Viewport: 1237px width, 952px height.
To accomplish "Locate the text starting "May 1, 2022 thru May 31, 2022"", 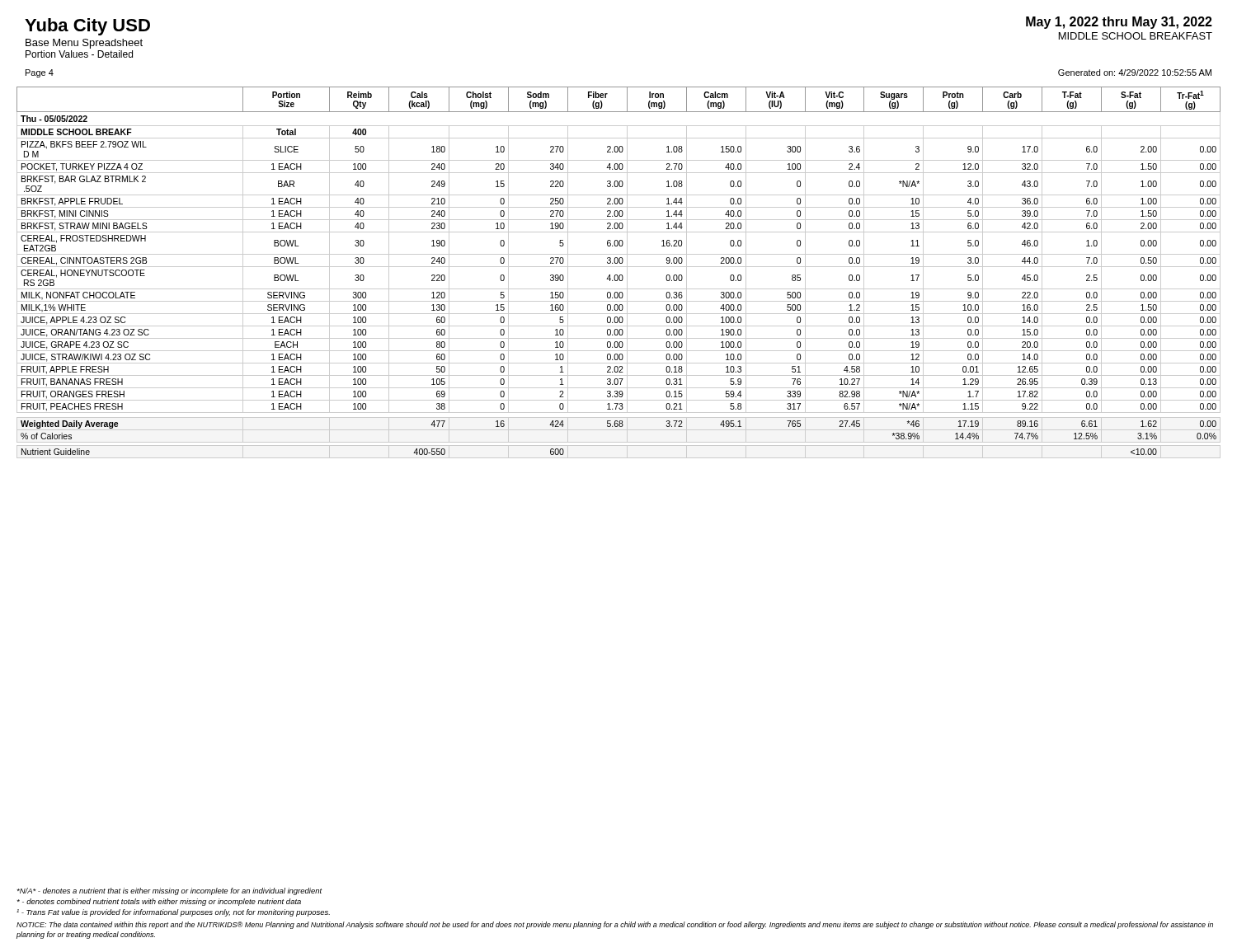I will [1119, 28].
